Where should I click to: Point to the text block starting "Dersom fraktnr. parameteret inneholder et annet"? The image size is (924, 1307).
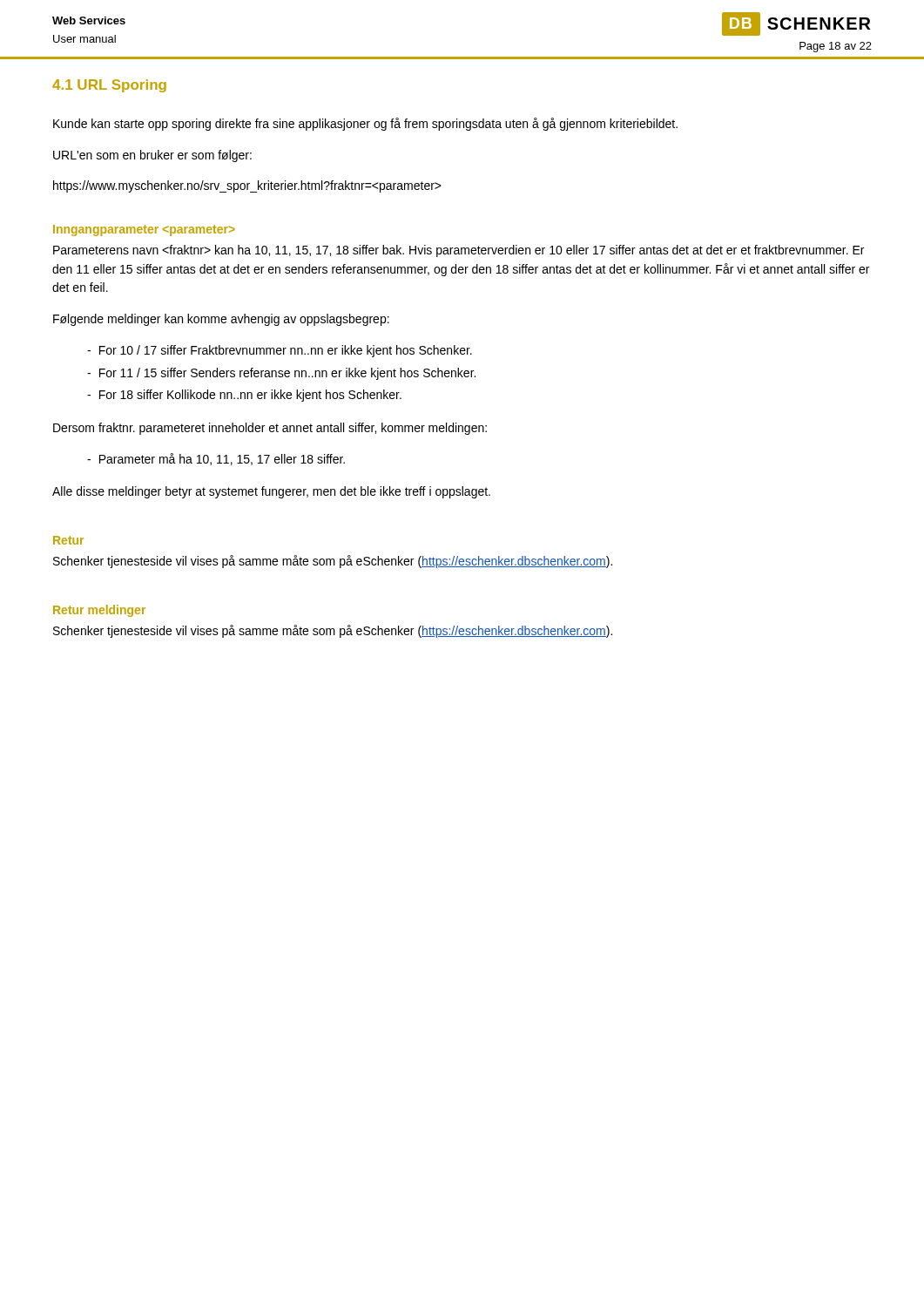click(x=270, y=428)
